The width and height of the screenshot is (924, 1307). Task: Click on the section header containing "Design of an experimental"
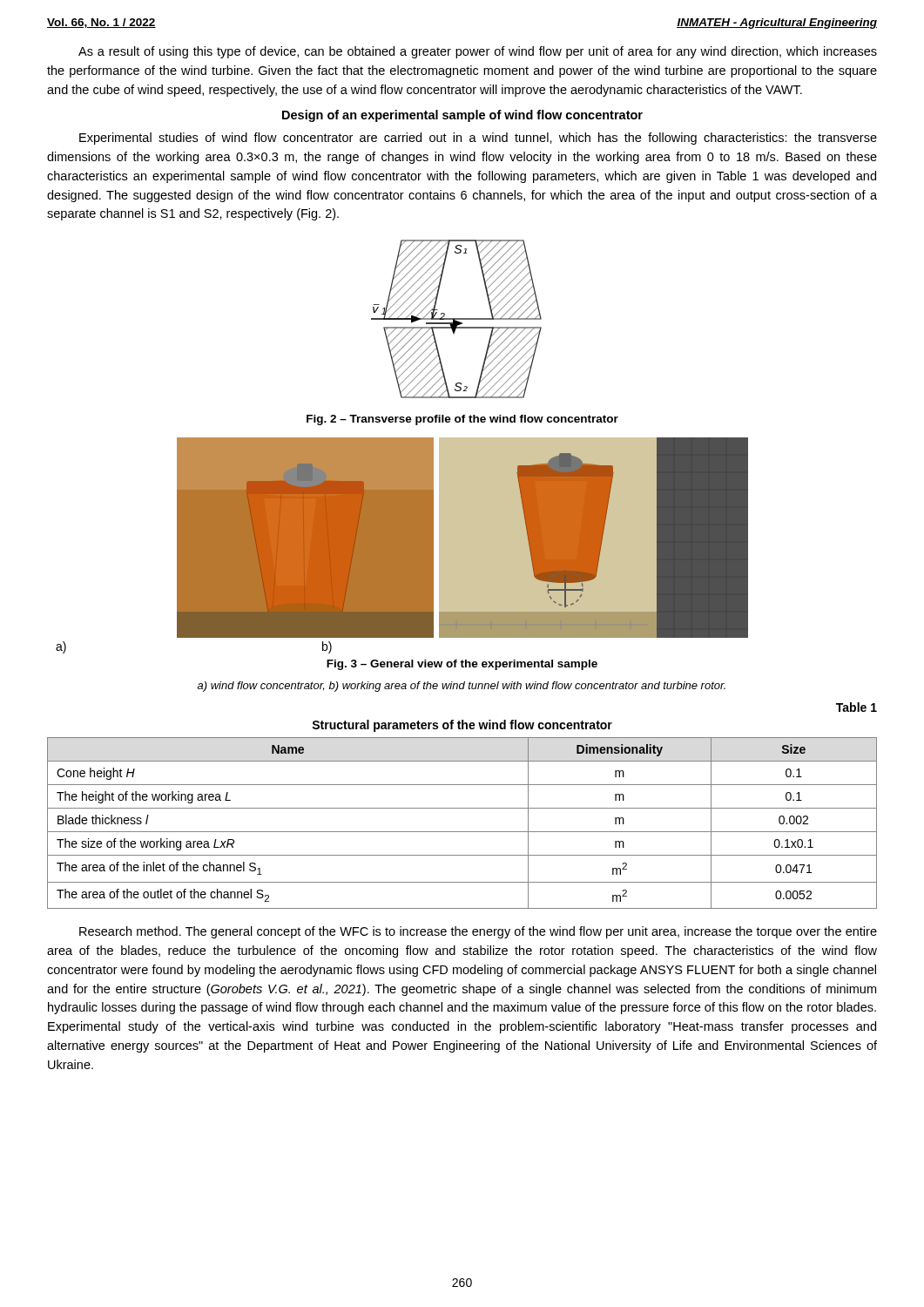(x=462, y=115)
